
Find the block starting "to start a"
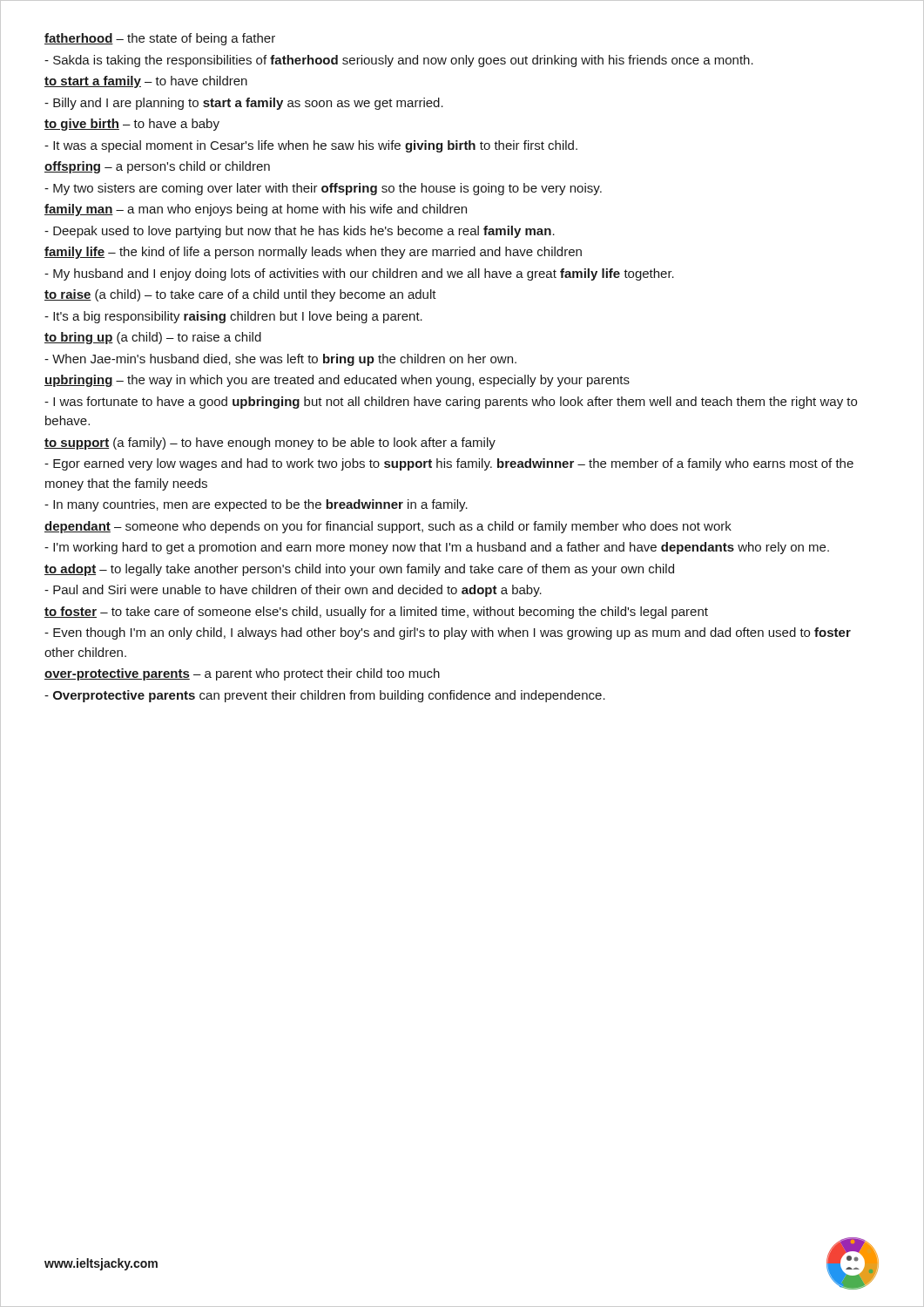coord(146,81)
